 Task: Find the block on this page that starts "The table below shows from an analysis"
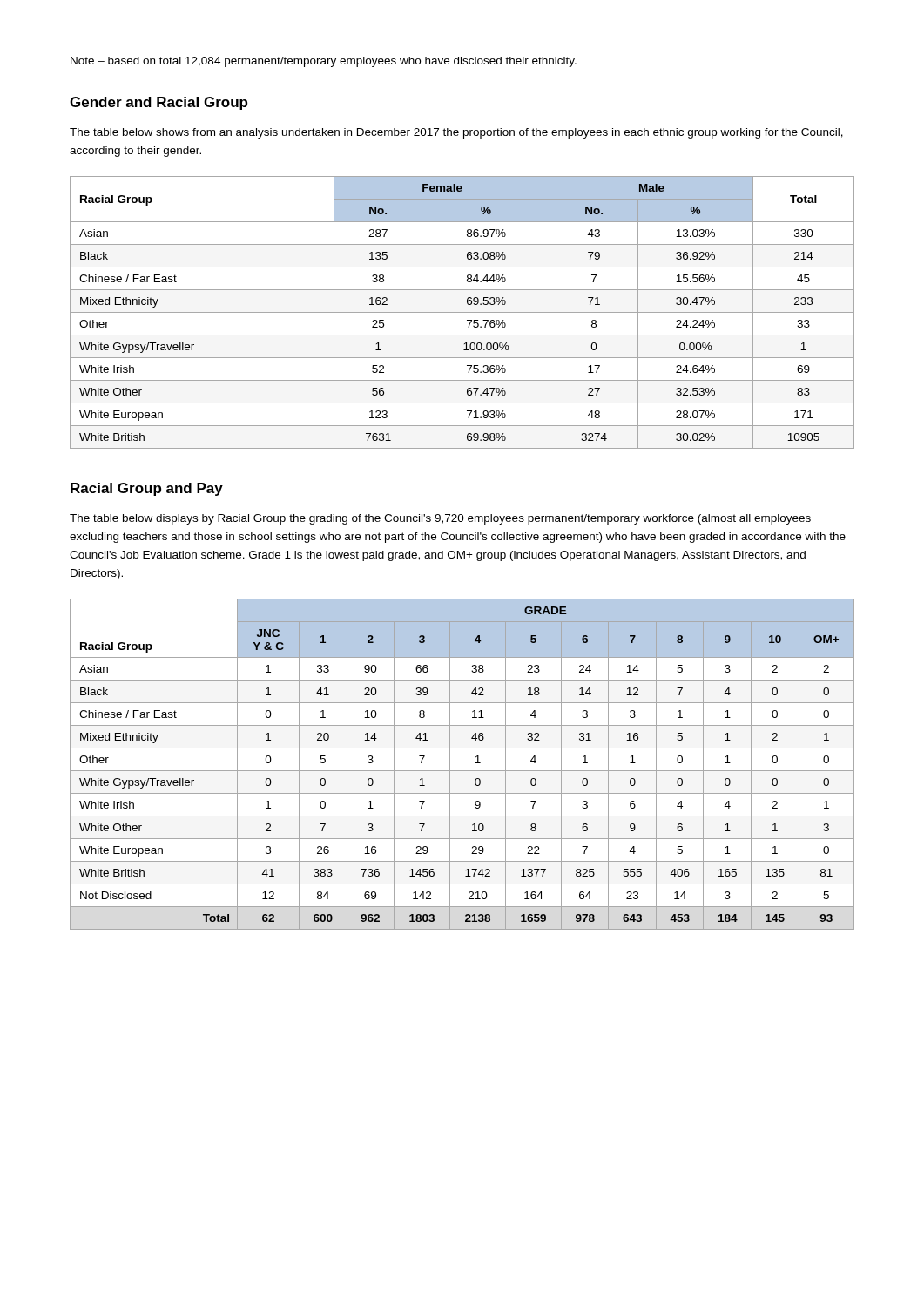coord(462,142)
